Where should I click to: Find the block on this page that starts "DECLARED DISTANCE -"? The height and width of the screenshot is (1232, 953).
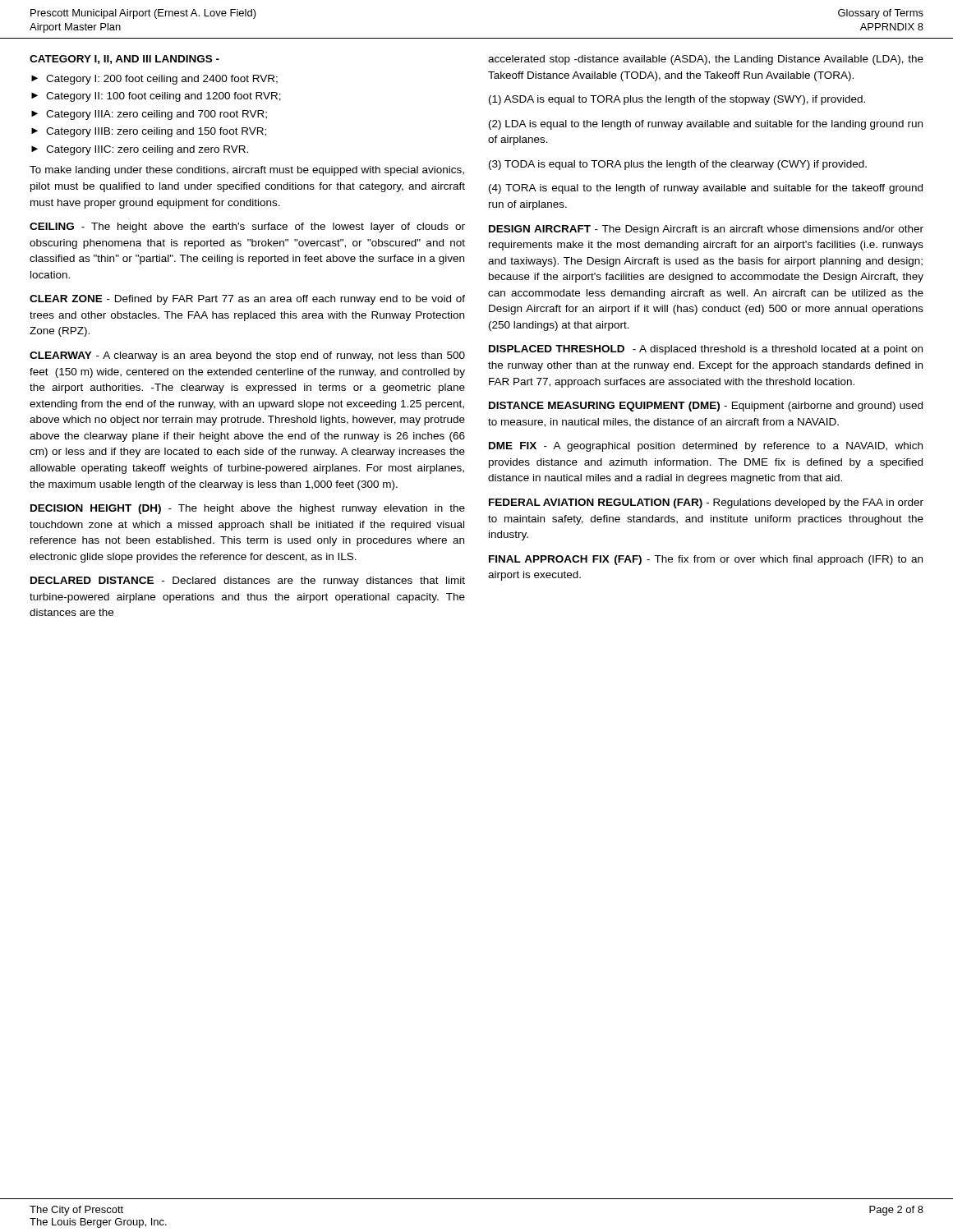(247, 597)
